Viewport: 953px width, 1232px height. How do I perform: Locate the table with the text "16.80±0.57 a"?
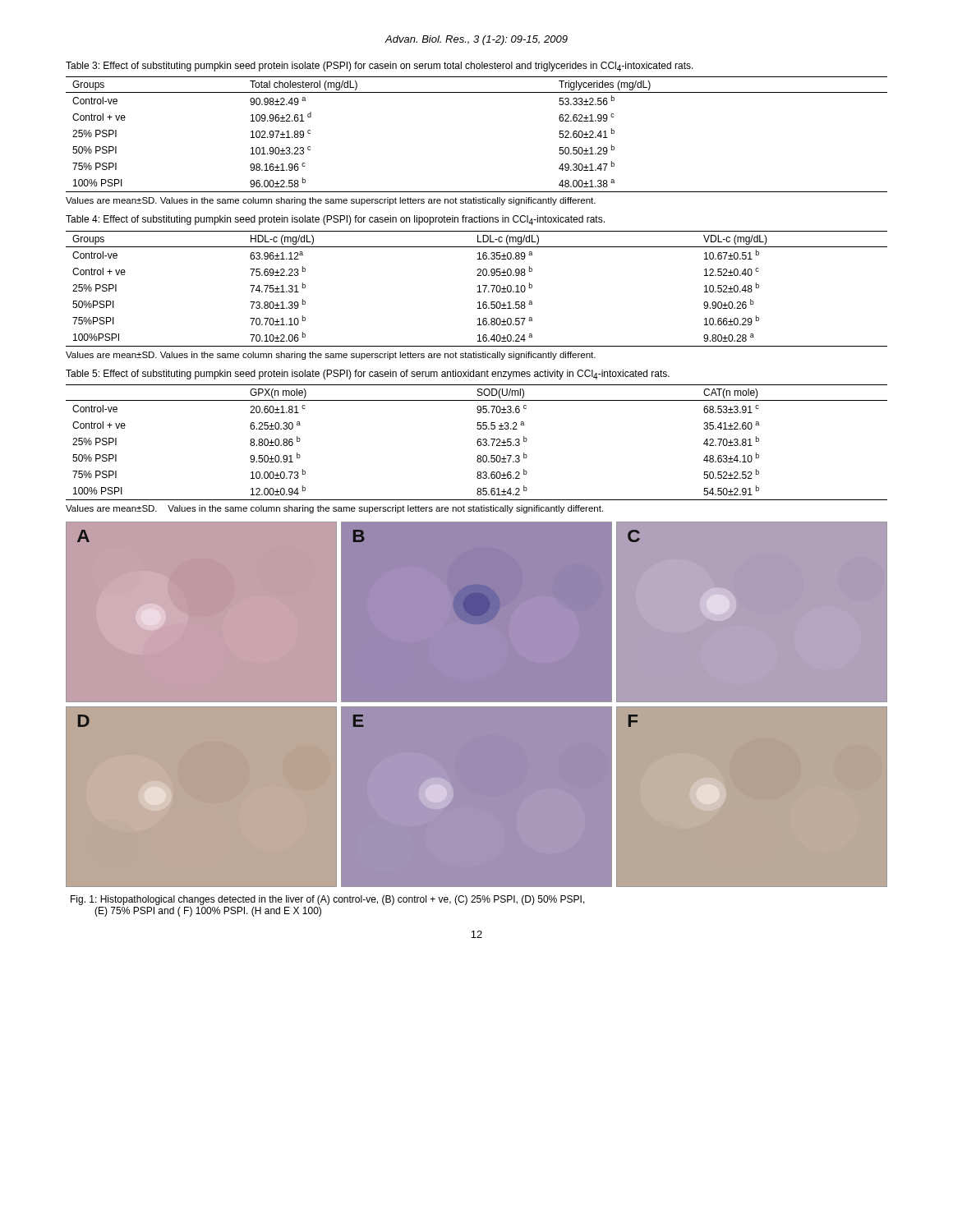pos(476,289)
